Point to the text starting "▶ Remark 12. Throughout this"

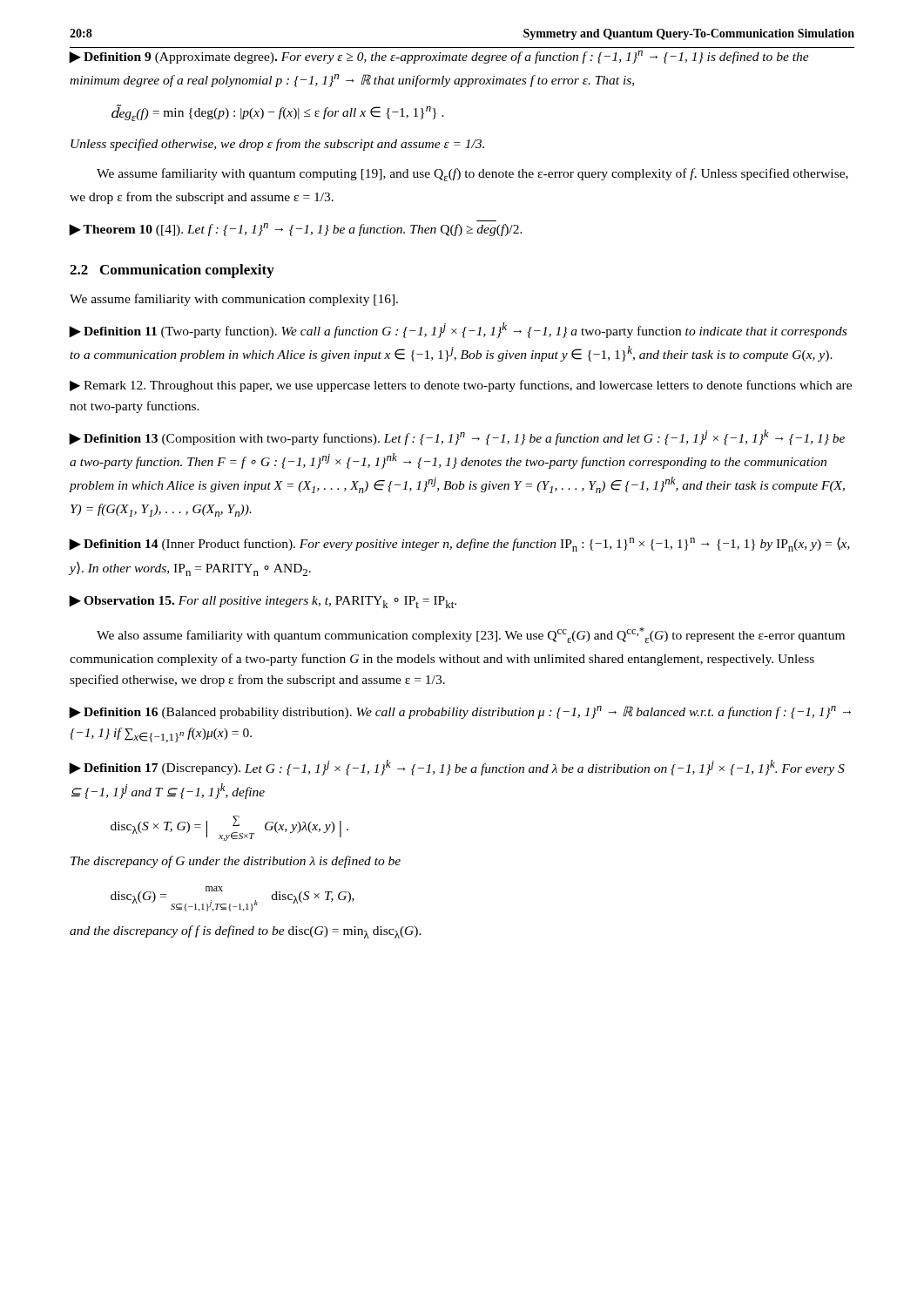(x=462, y=395)
